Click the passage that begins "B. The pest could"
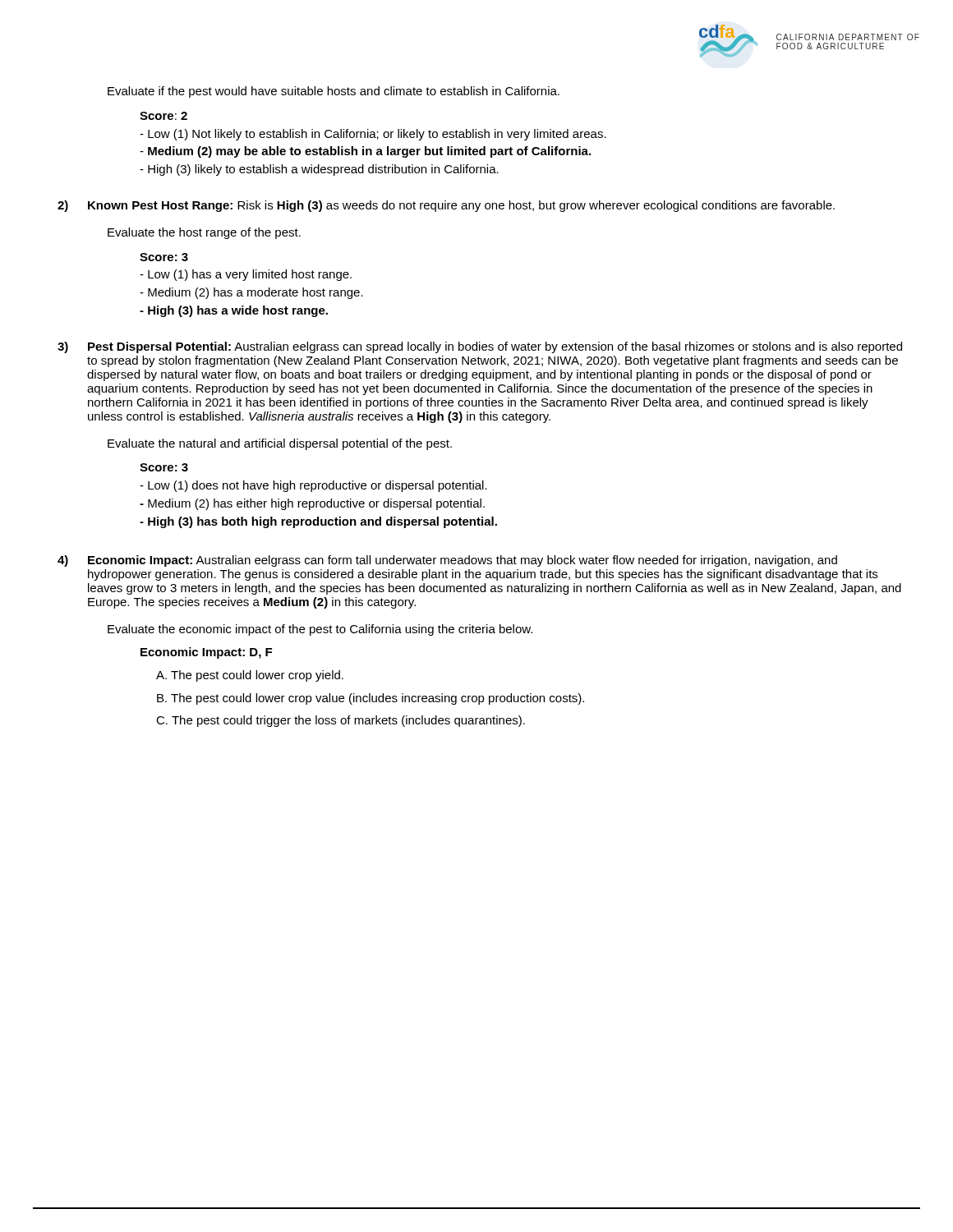 point(530,698)
